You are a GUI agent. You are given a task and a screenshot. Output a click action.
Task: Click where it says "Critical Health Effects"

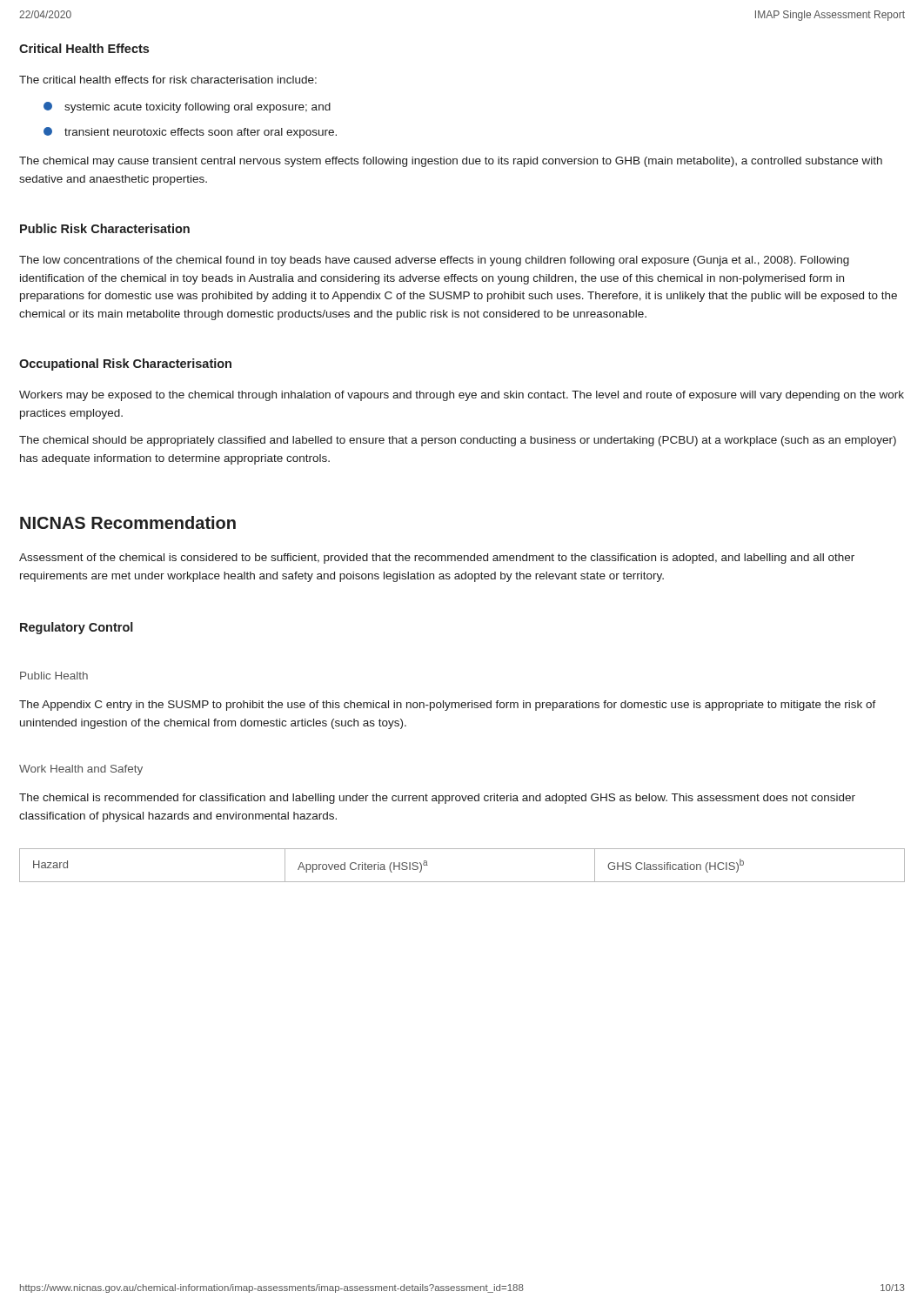click(x=84, y=49)
